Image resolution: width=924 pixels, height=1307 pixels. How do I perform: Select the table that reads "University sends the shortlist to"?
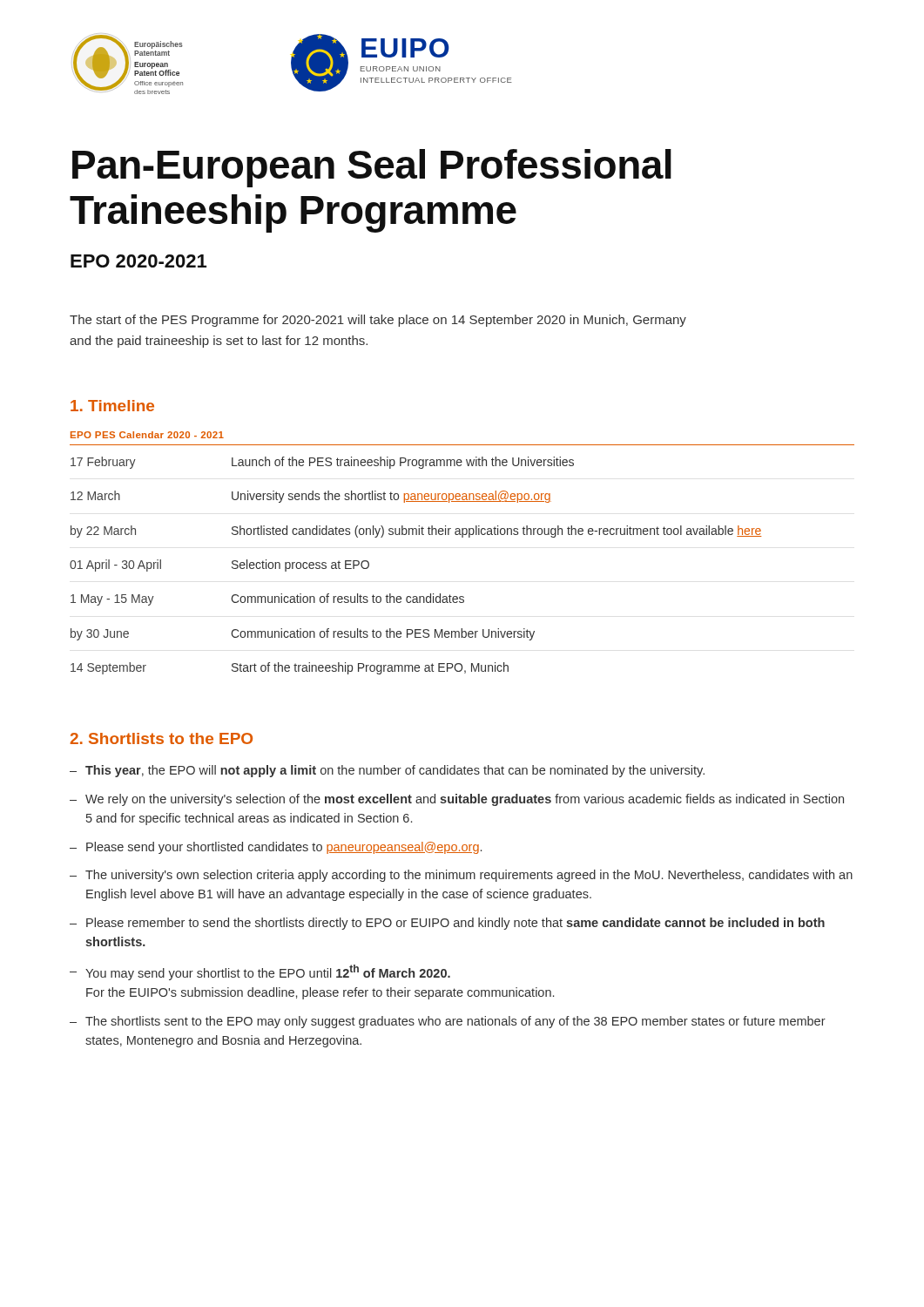pyautogui.click(x=462, y=557)
